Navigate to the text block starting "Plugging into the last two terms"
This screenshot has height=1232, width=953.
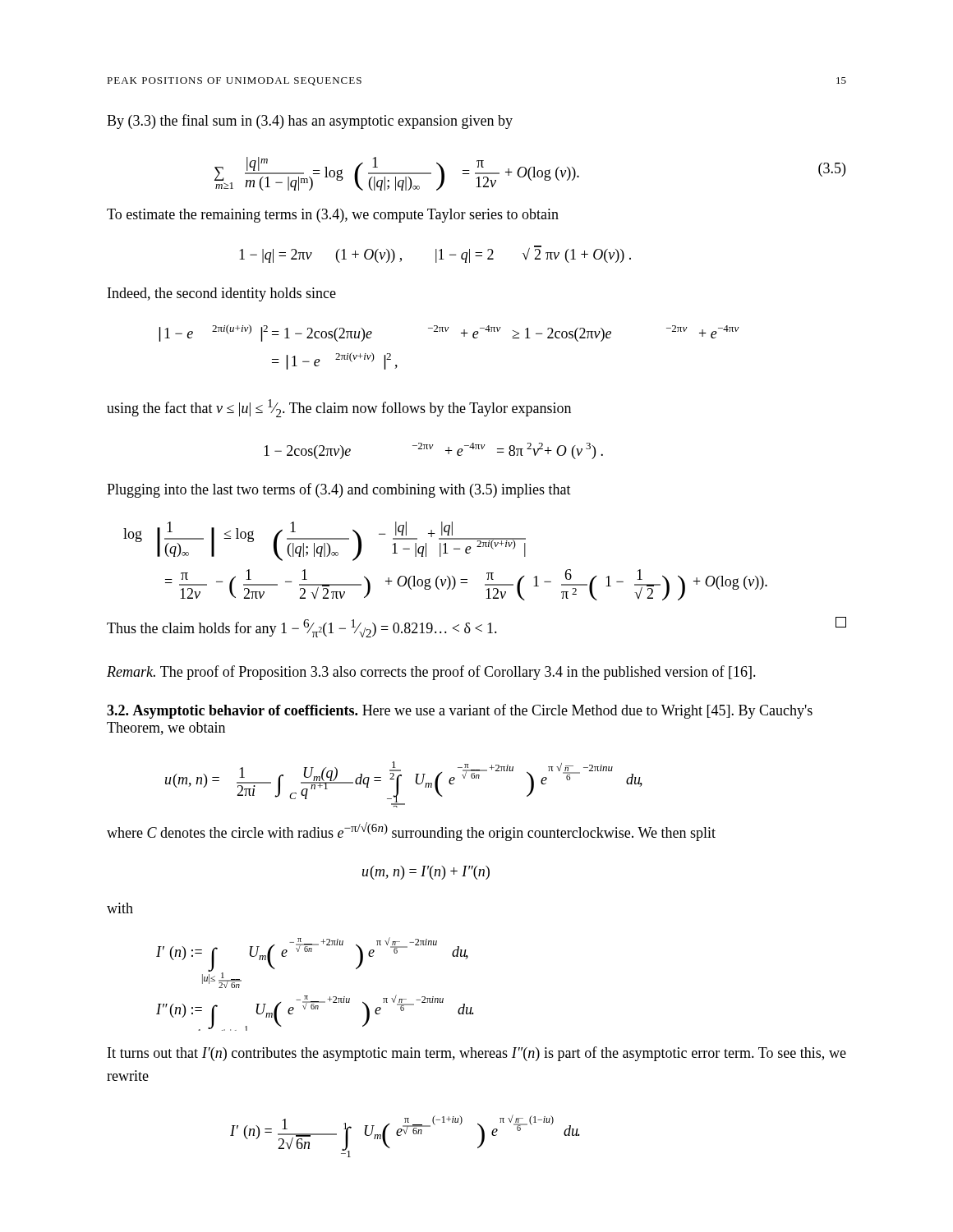[x=476, y=490]
